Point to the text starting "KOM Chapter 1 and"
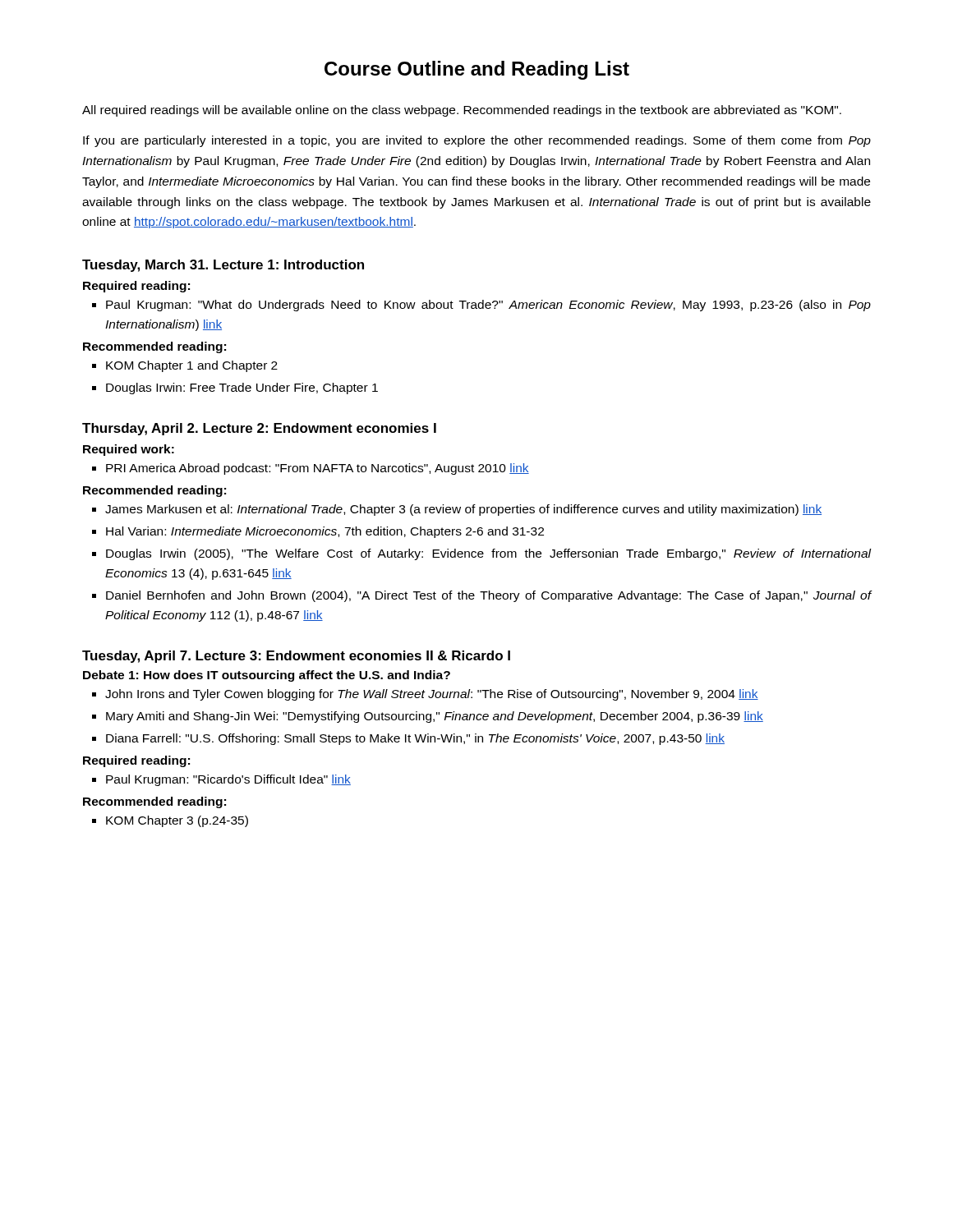 click(185, 366)
